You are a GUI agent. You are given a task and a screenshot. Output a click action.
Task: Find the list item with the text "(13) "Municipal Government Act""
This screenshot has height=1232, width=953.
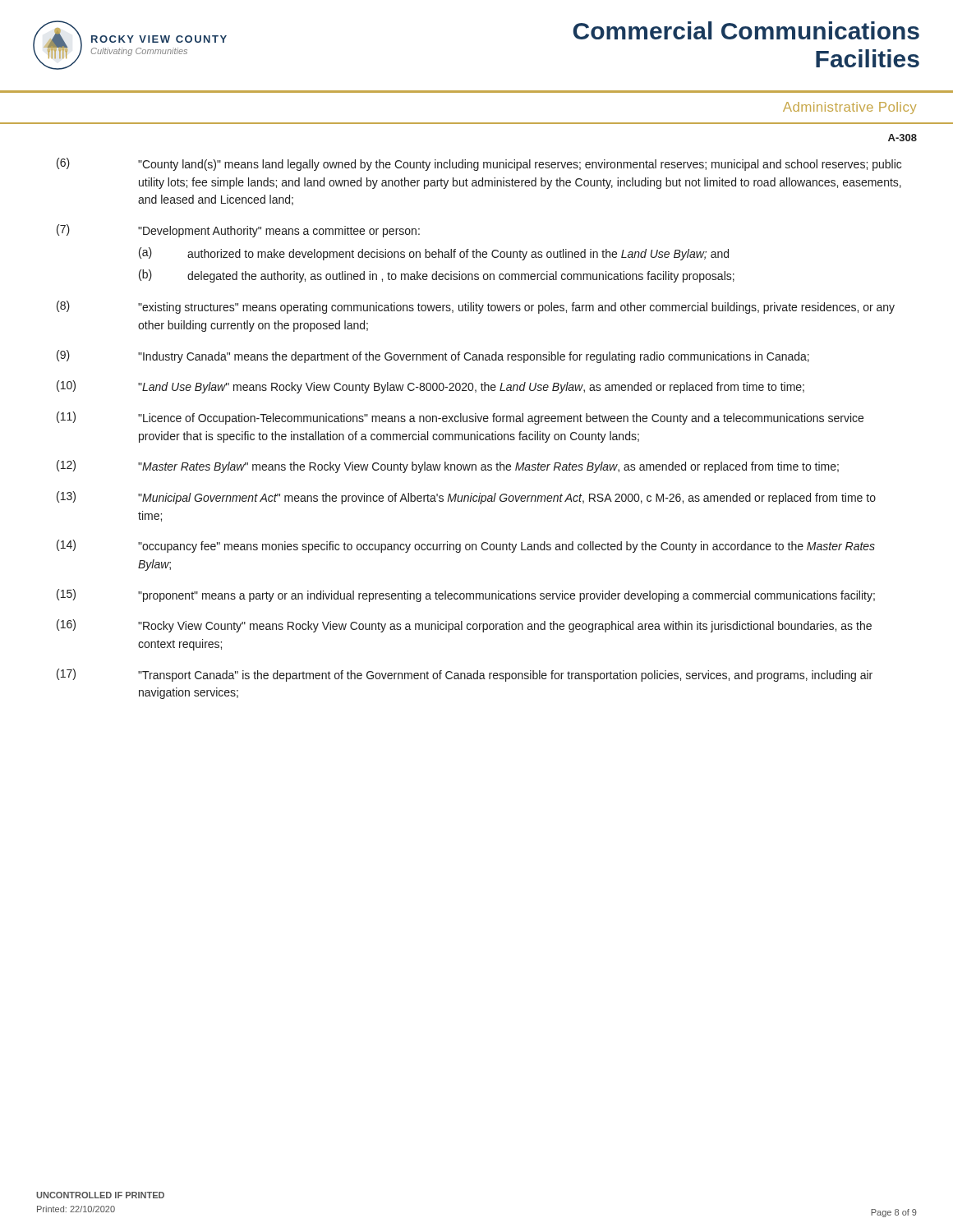click(476, 507)
